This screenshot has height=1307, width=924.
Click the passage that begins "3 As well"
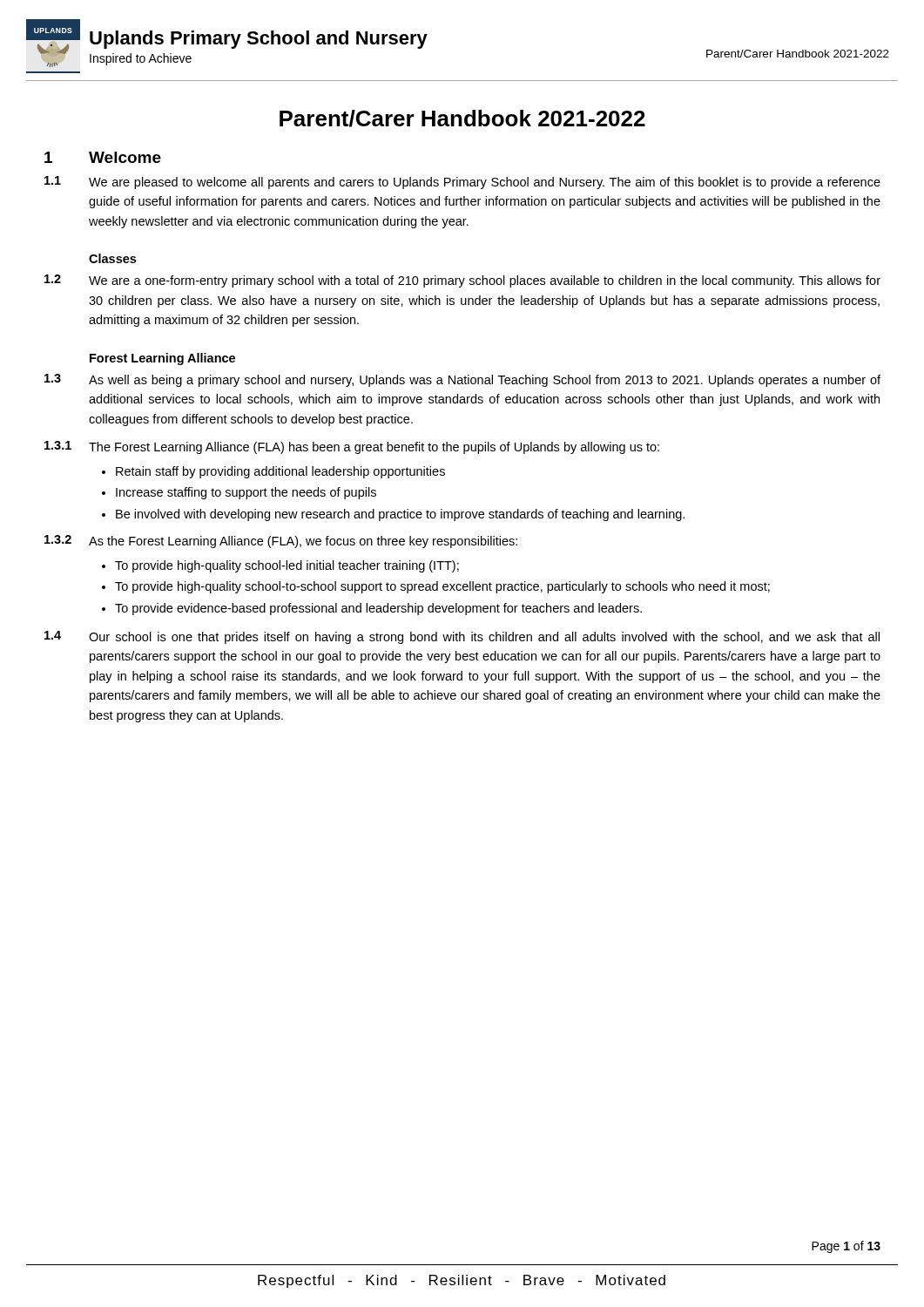coord(462,399)
